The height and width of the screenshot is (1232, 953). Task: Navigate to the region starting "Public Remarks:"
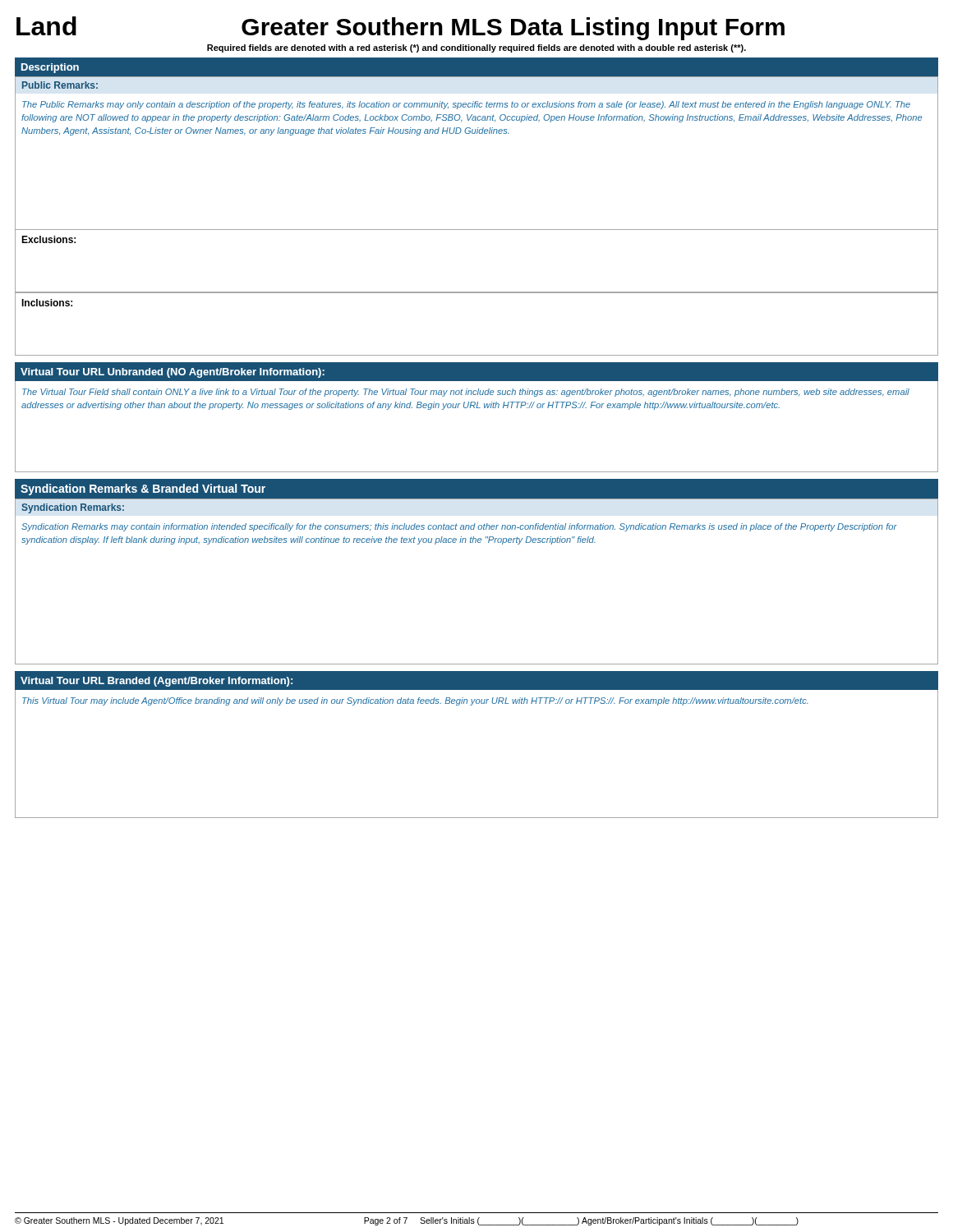[x=60, y=85]
